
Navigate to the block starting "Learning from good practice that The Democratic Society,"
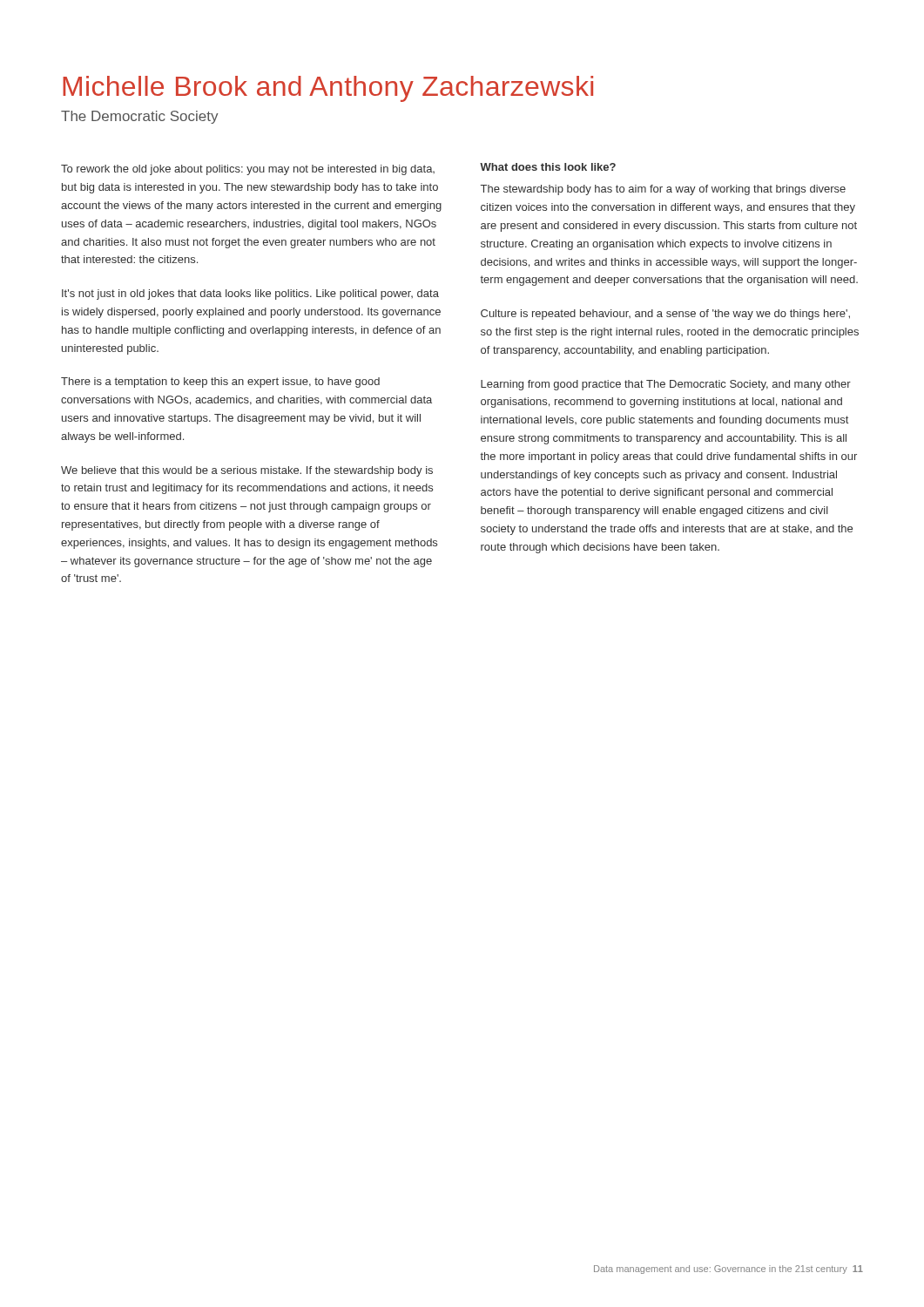click(x=672, y=466)
